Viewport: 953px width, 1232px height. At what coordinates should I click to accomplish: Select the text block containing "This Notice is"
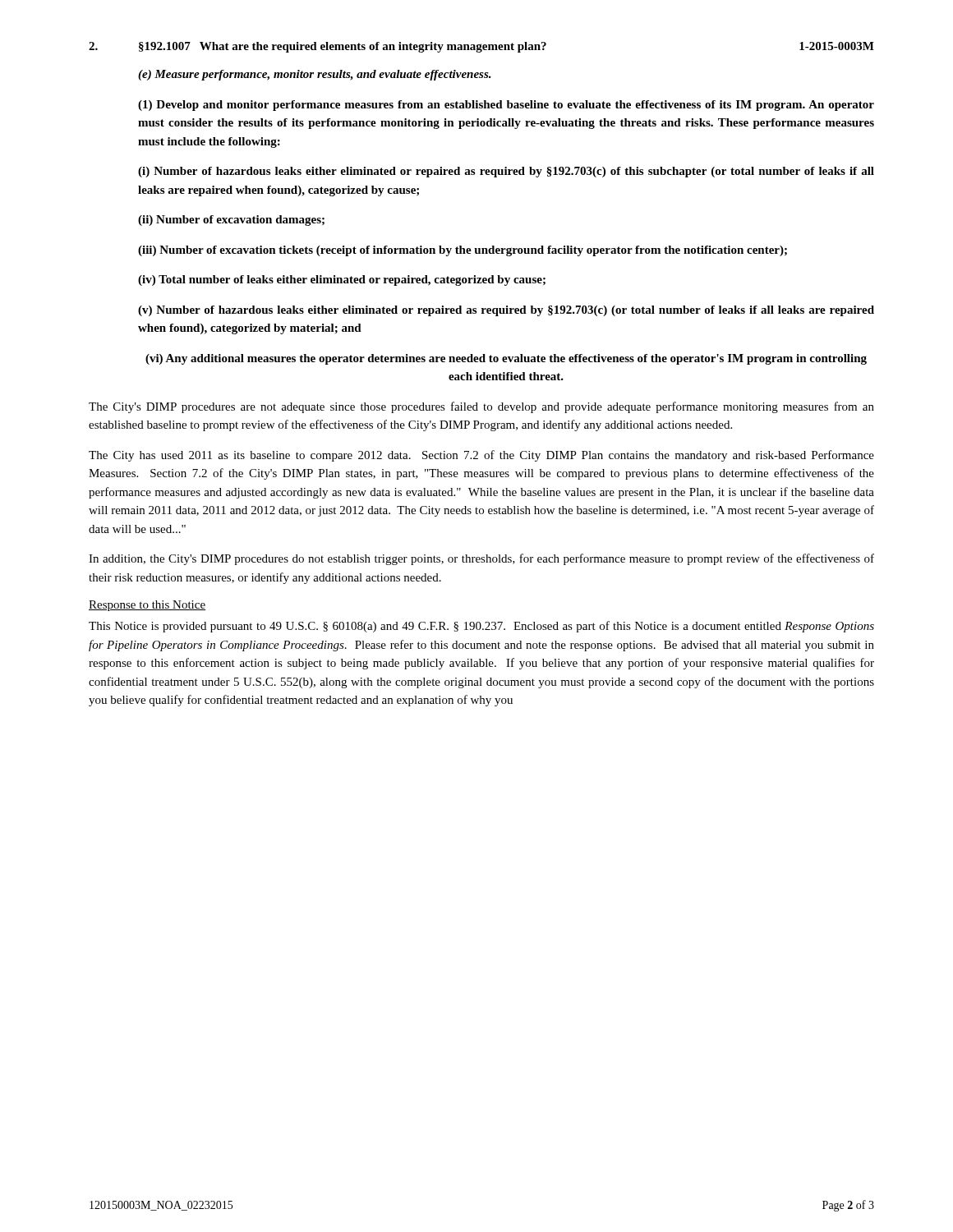point(481,663)
